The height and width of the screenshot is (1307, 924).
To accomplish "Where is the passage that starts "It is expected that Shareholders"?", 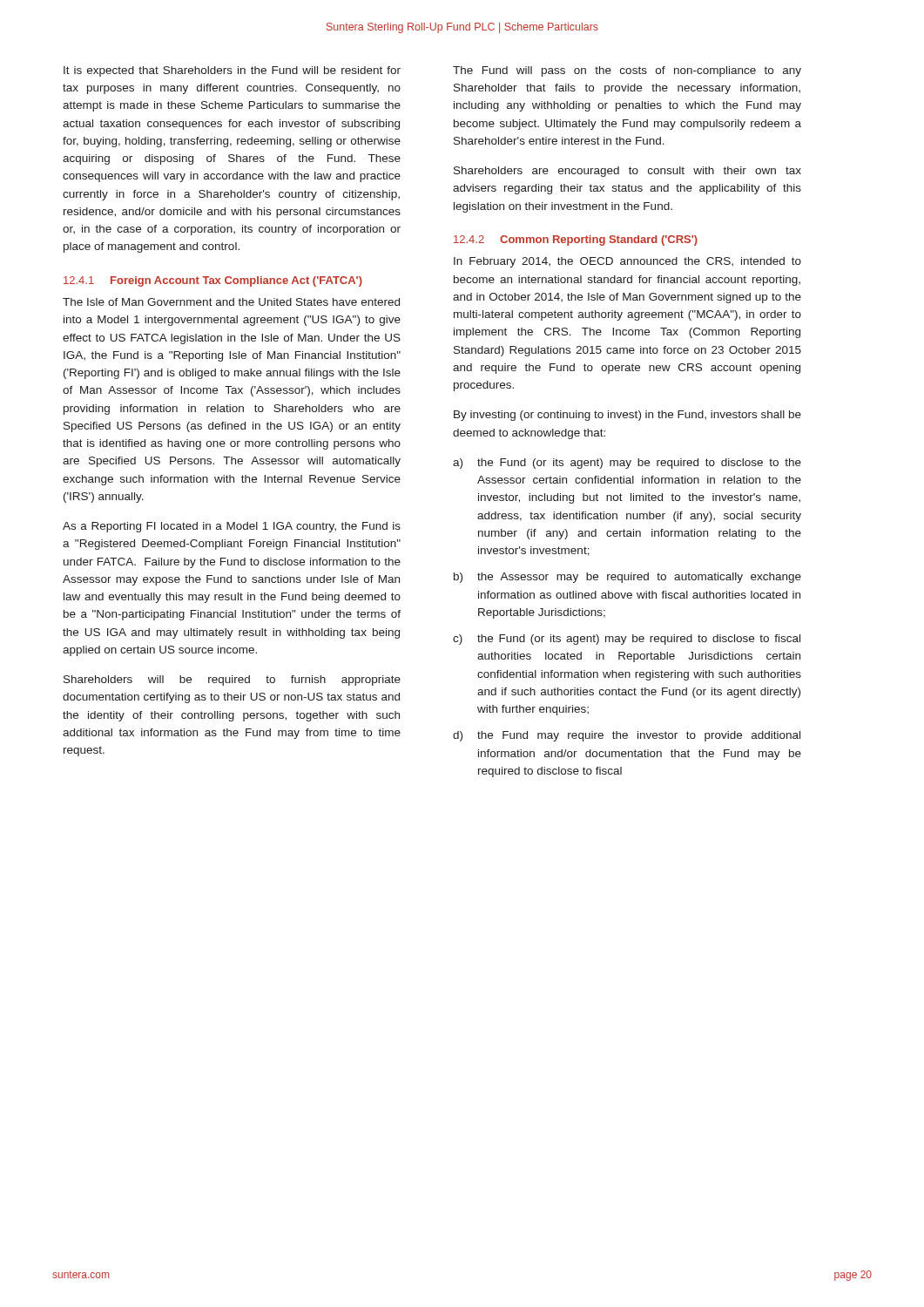I will click(232, 158).
